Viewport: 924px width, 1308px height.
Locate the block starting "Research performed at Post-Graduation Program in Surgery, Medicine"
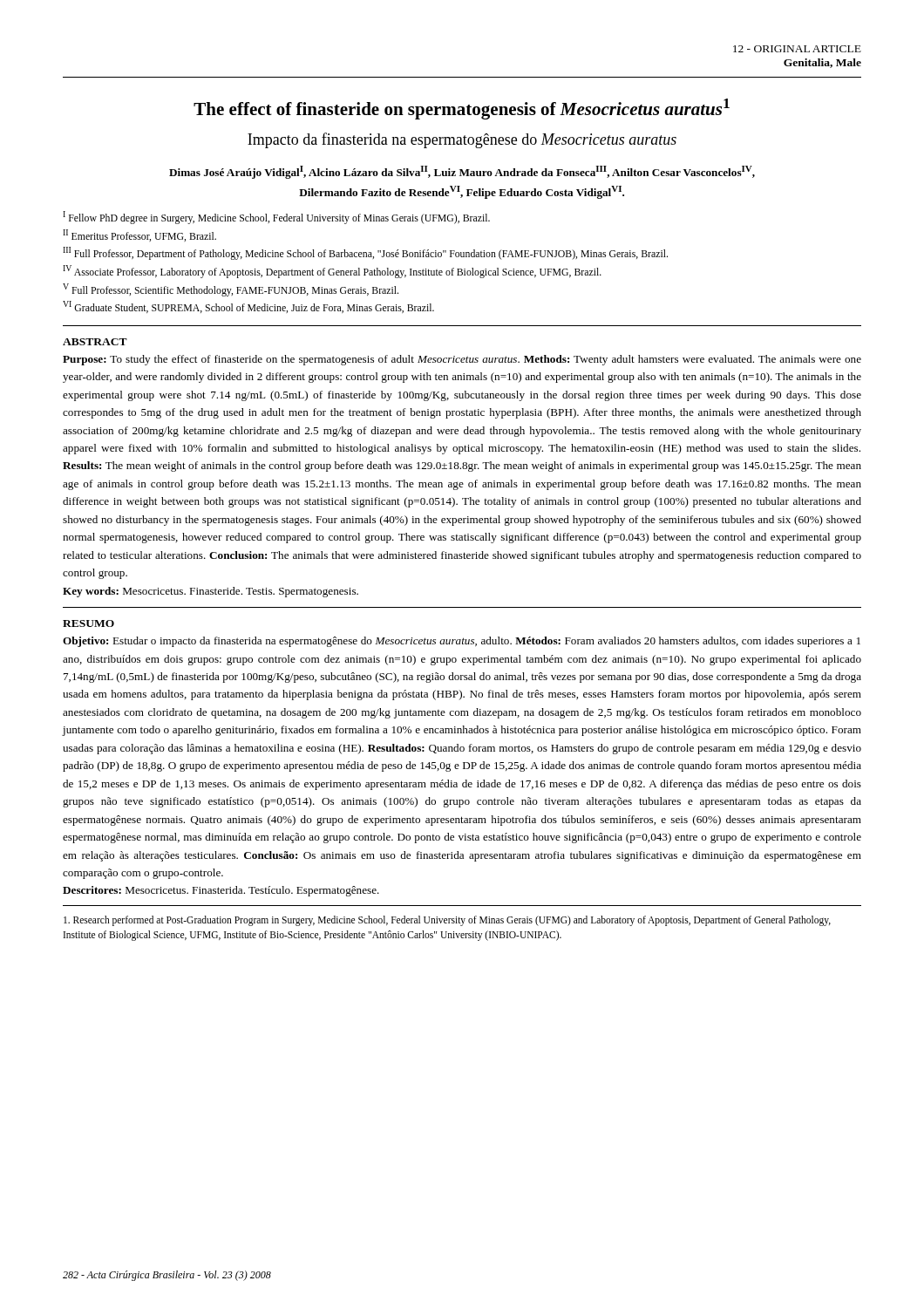(462, 927)
